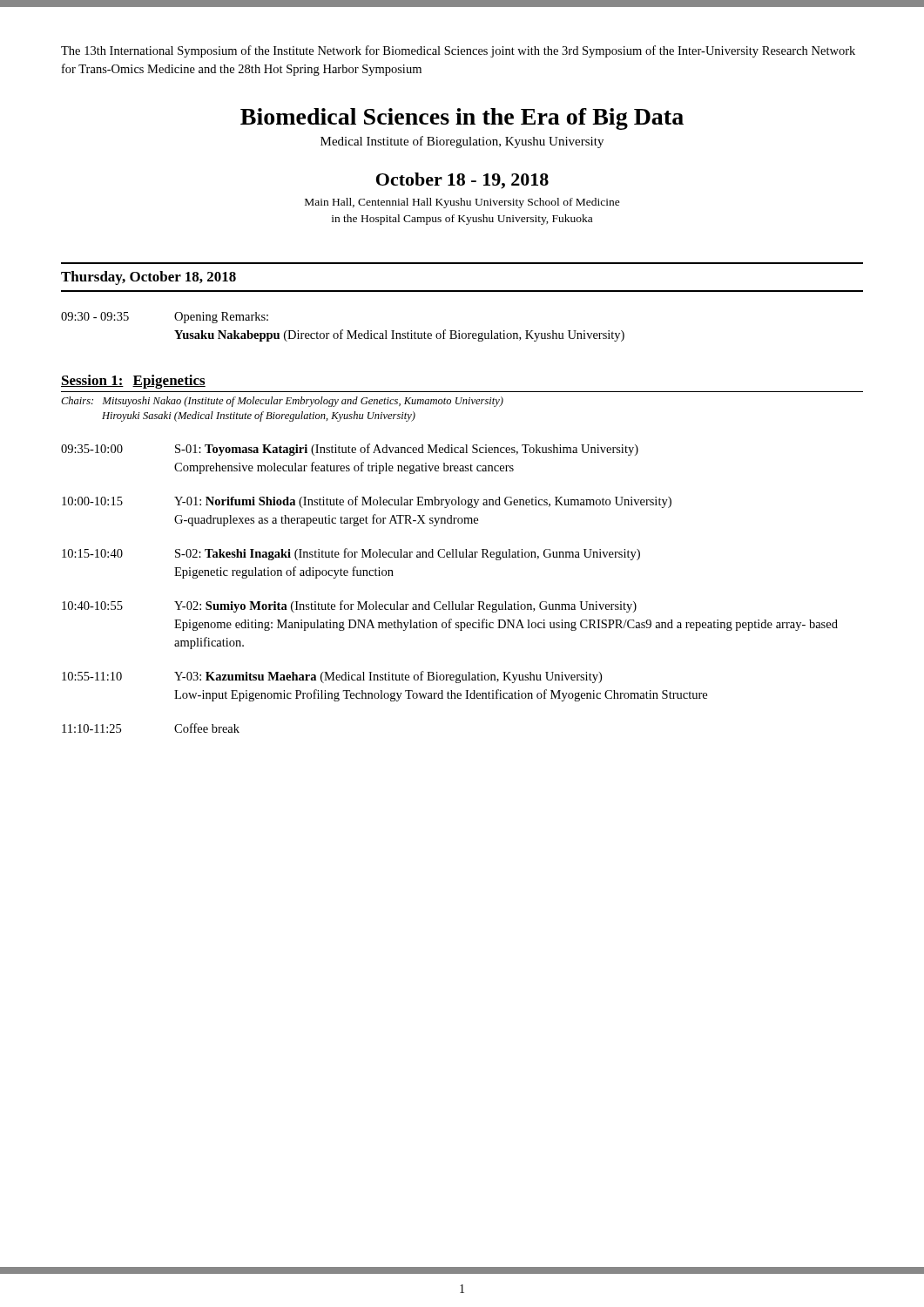Screen dimensions: 1307x924
Task: Click where it says "Session 1: Epigenetics"
Action: [x=133, y=380]
